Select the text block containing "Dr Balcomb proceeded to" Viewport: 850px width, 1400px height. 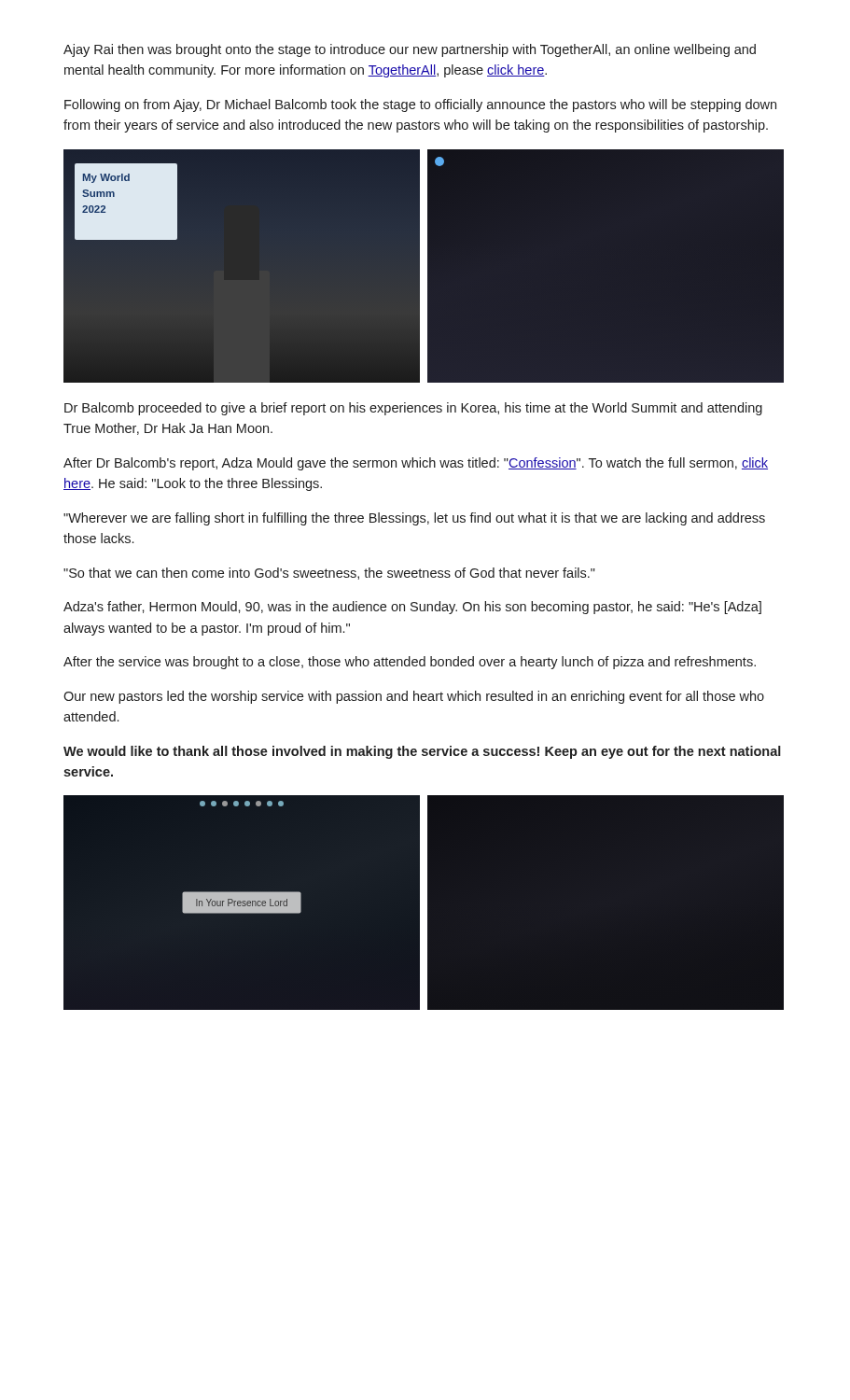[413, 418]
